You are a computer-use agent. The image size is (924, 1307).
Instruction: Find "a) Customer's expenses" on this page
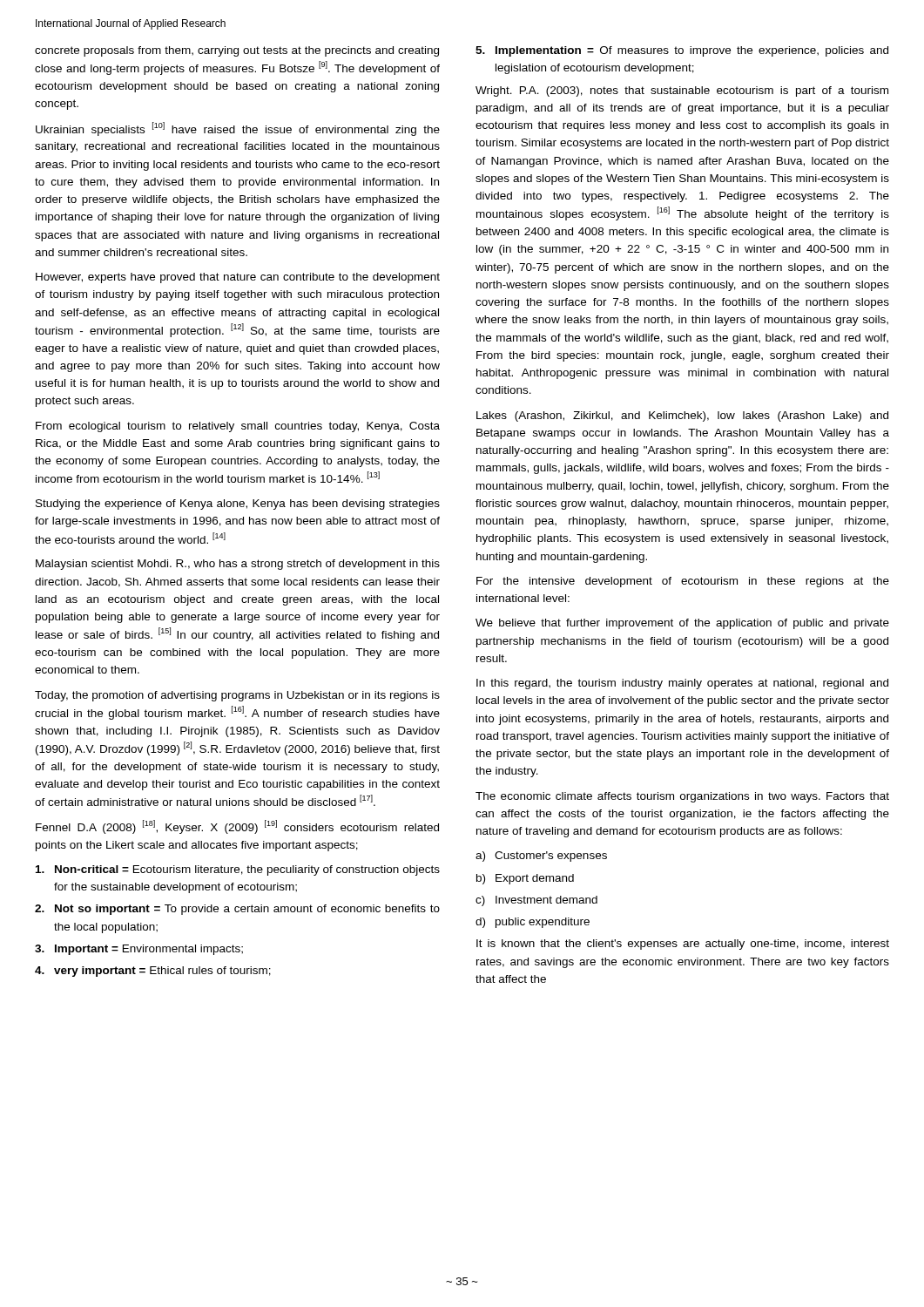pos(541,857)
